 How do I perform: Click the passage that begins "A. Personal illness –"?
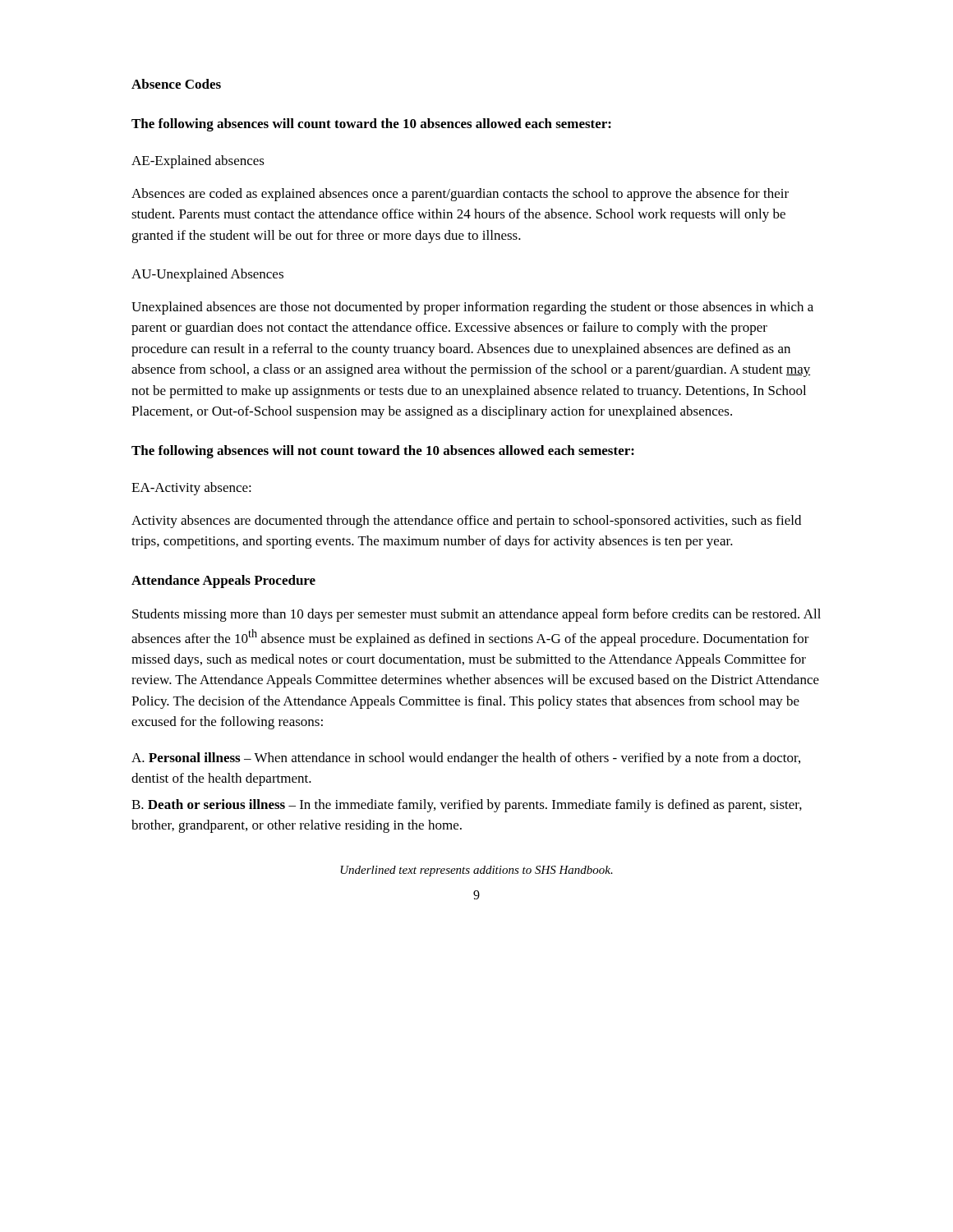point(466,768)
